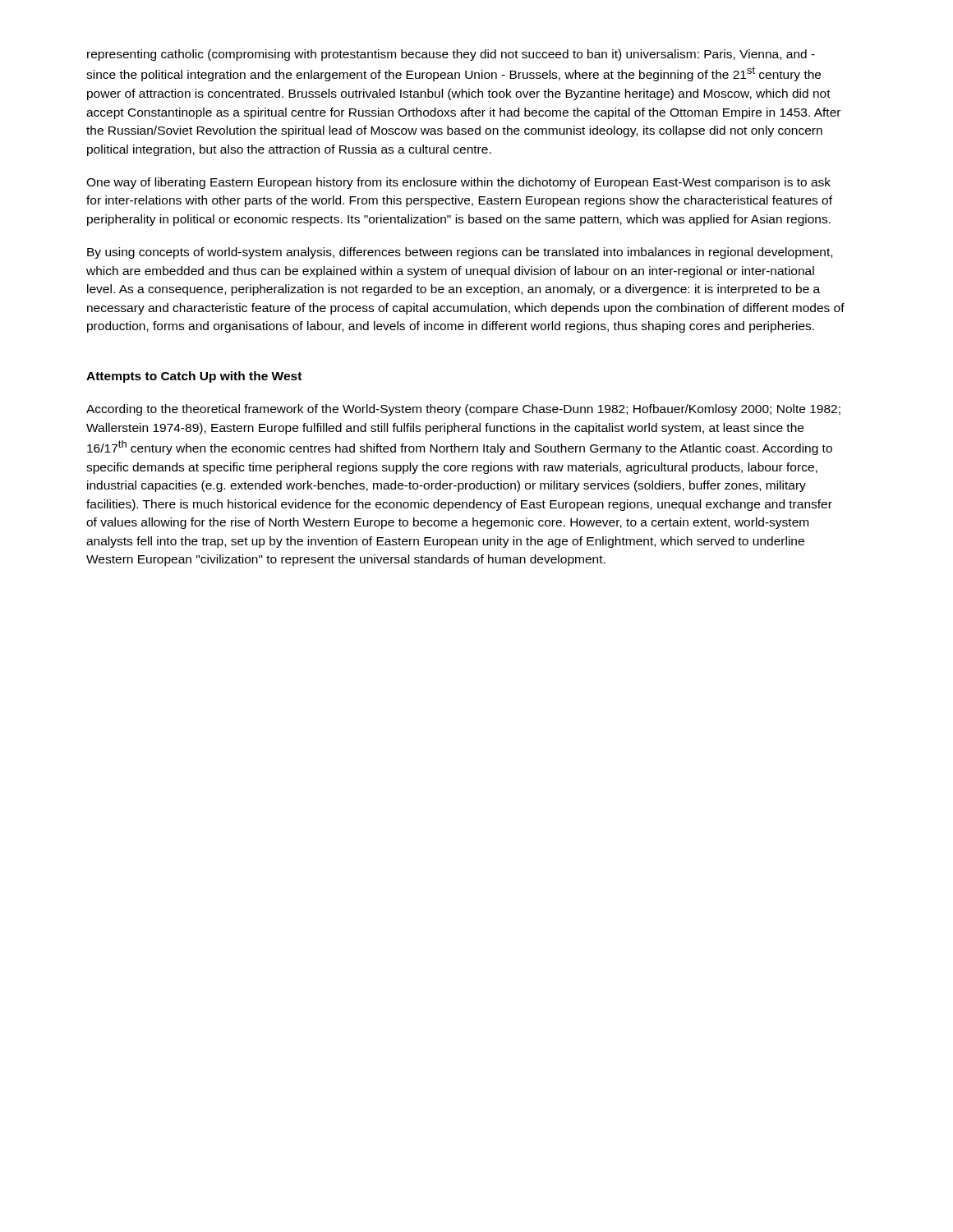Viewport: 953px width, 1232px height.
Task: Find the text block that says "representing catholic (compromising with protestantism because they"
Action: click(x=464, y=101)
